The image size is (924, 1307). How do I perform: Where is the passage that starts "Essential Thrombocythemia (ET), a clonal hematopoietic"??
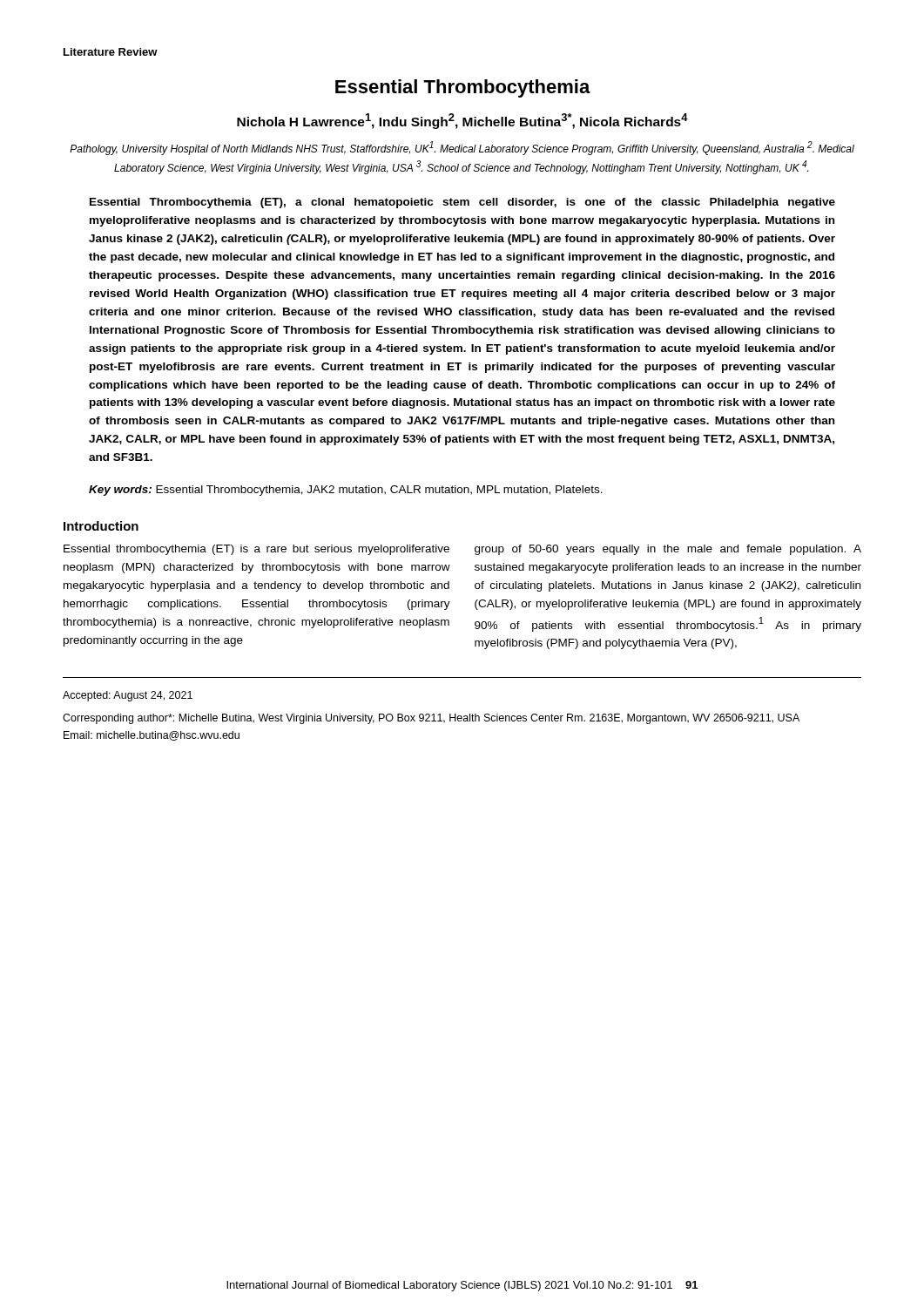pyautogui.click(x=462, y=330)
